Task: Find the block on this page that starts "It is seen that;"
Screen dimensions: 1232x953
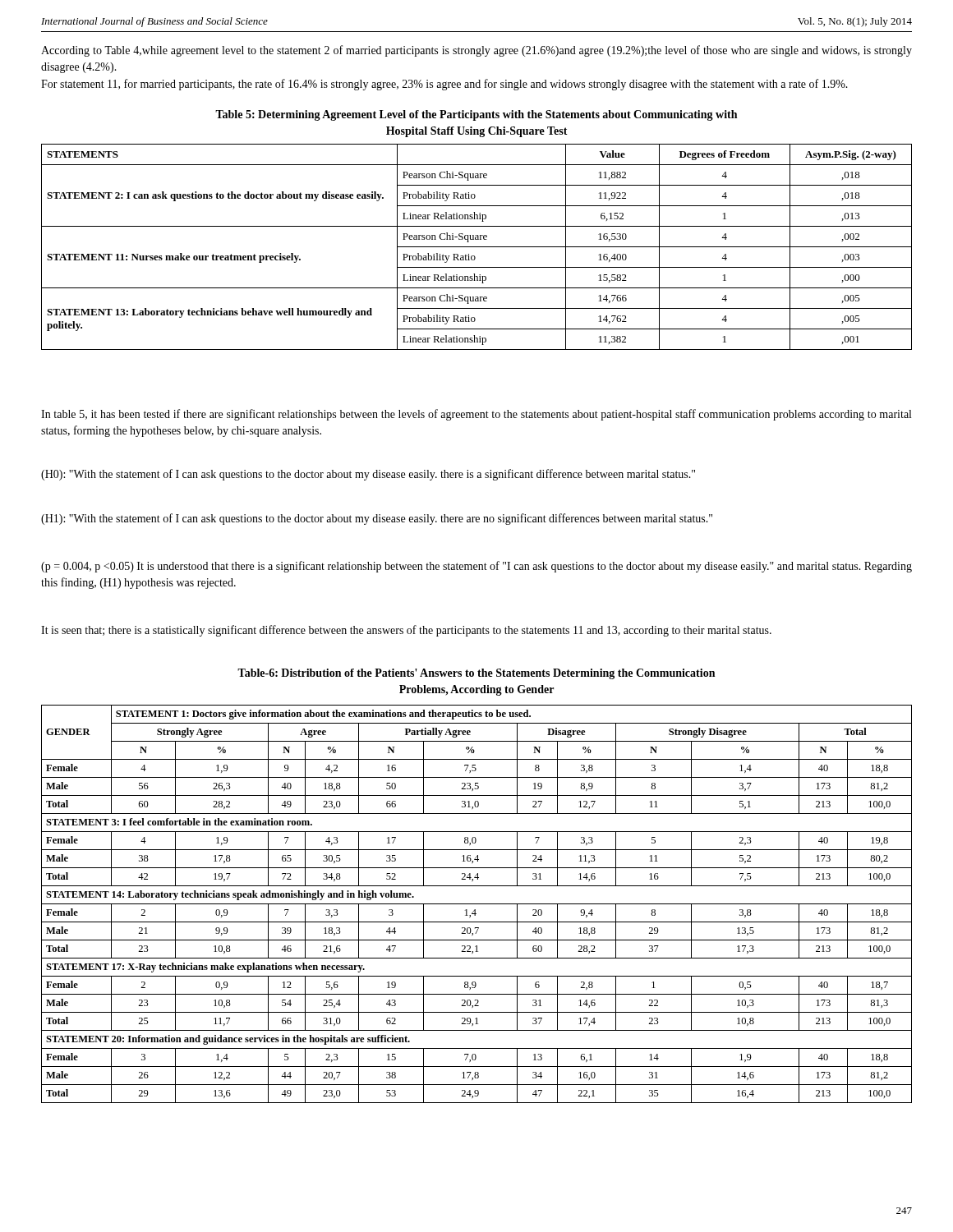Action: tap(406, 630)
